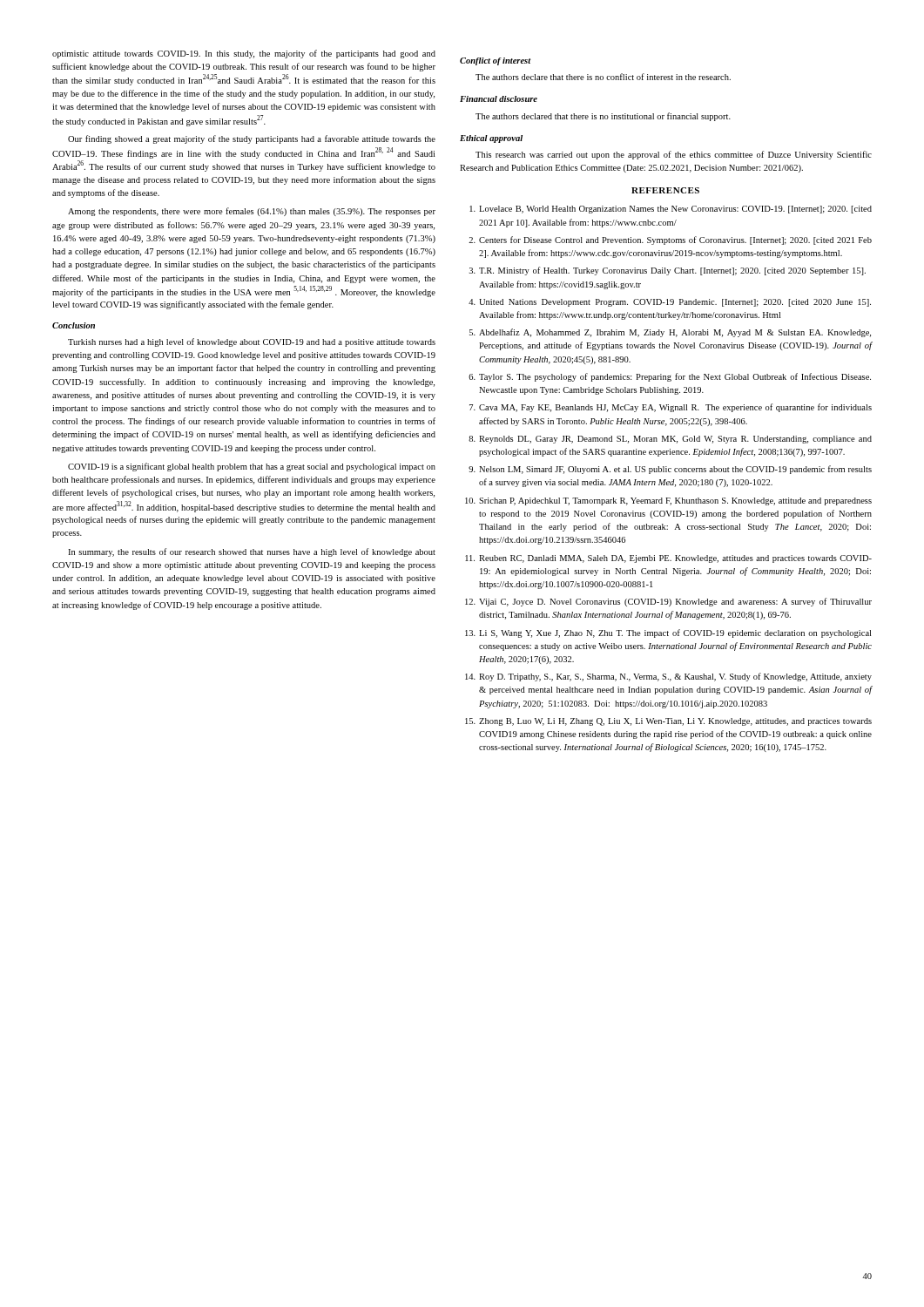Find the block on this page that starts "4. United Nations Development"
924x1307 pixels.
click(666, 308)
